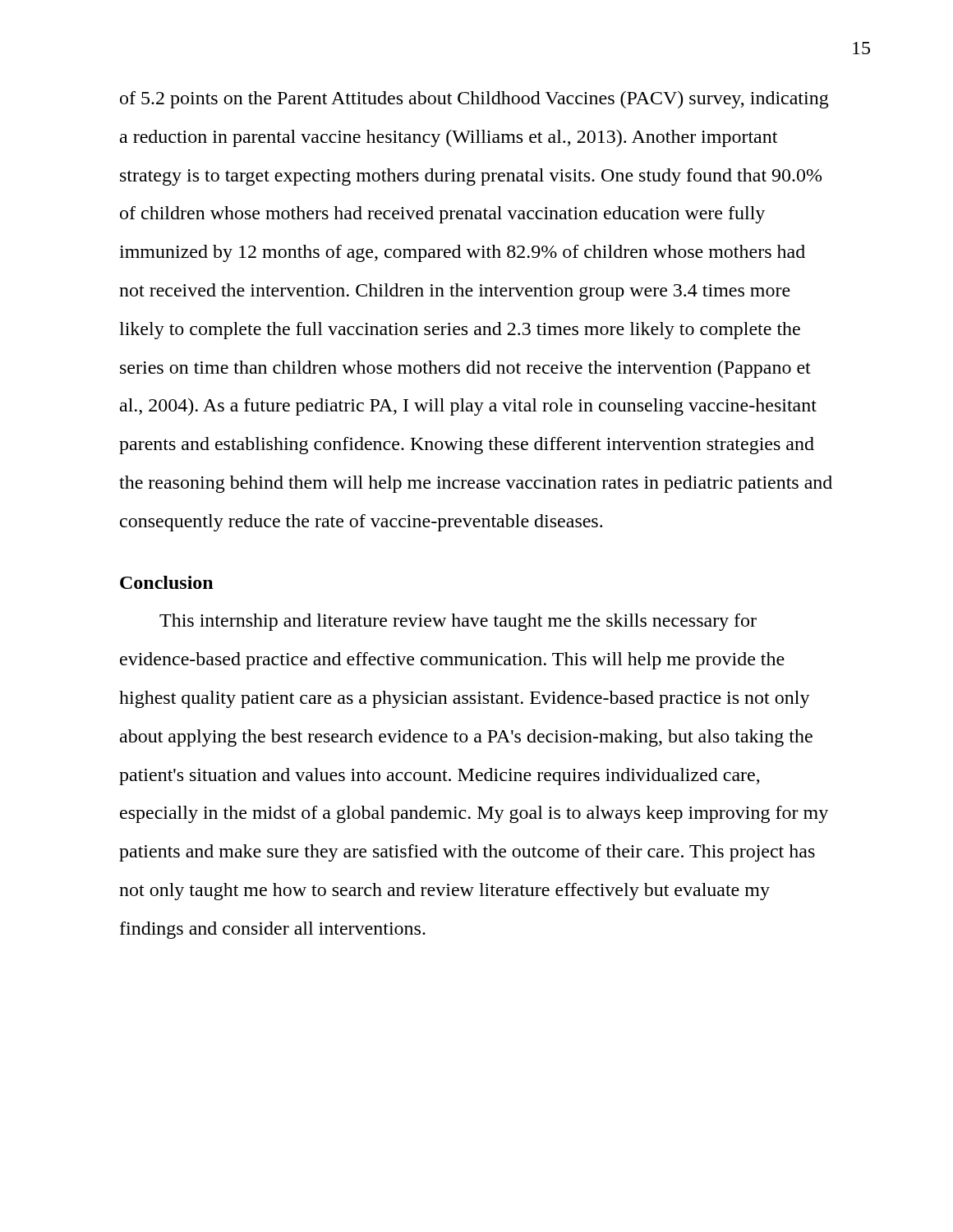Locate the block starting "of 5.2 points on the Parent Attitudes about"
953x1232 pixels.
pos(474,100)
